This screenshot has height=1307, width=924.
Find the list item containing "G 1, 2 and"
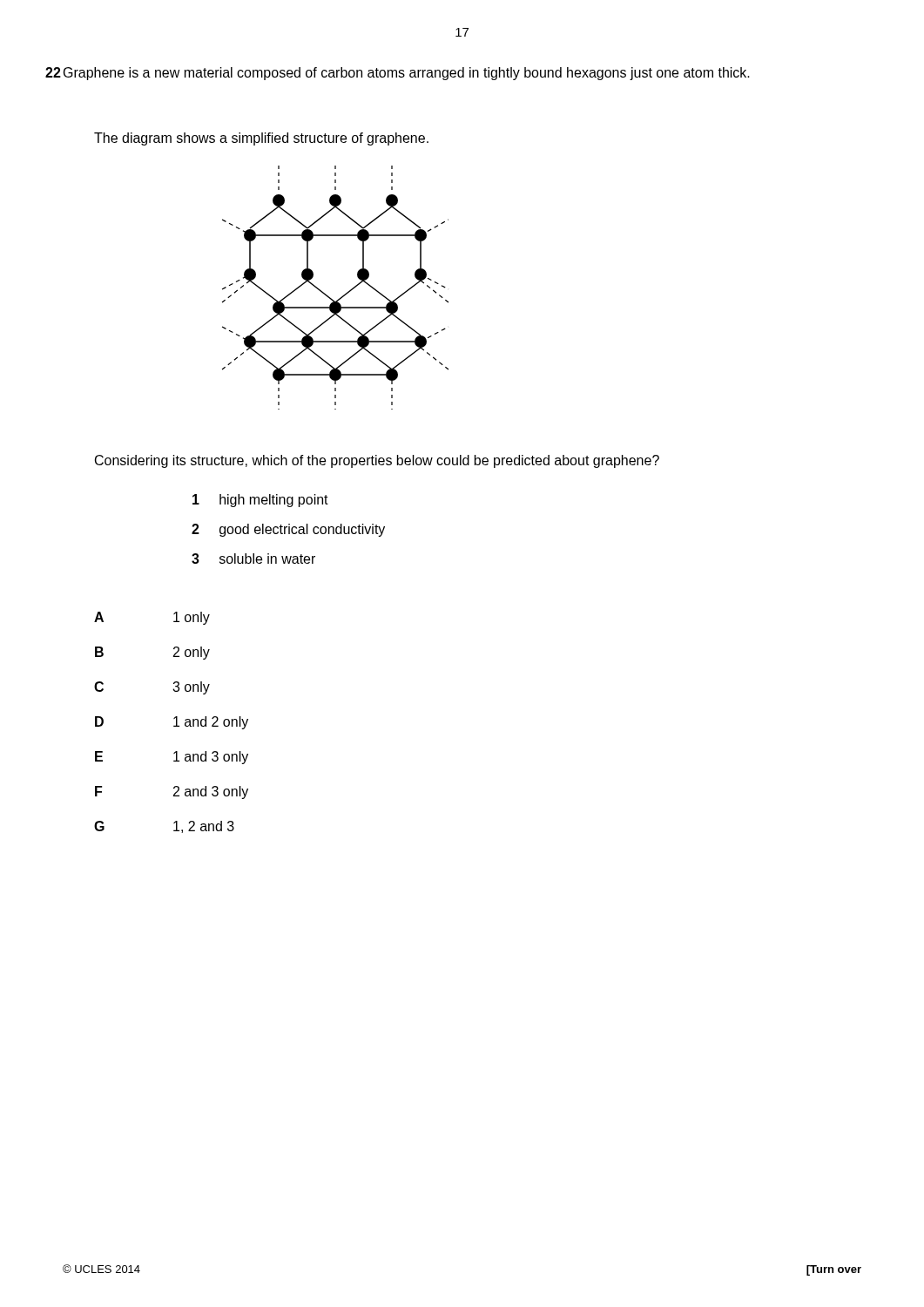tap(164, 827)
